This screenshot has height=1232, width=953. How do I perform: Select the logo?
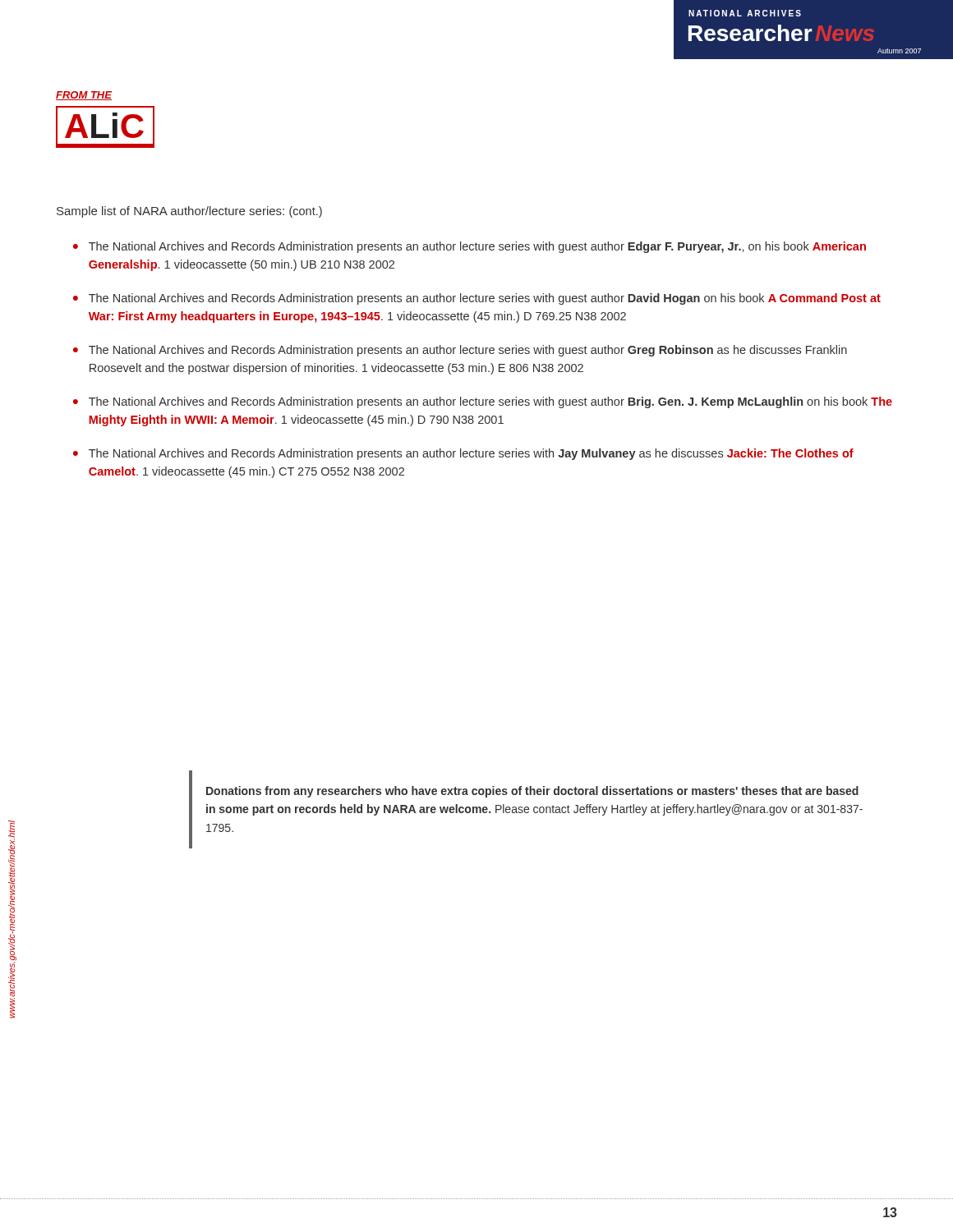pos(105,118)
